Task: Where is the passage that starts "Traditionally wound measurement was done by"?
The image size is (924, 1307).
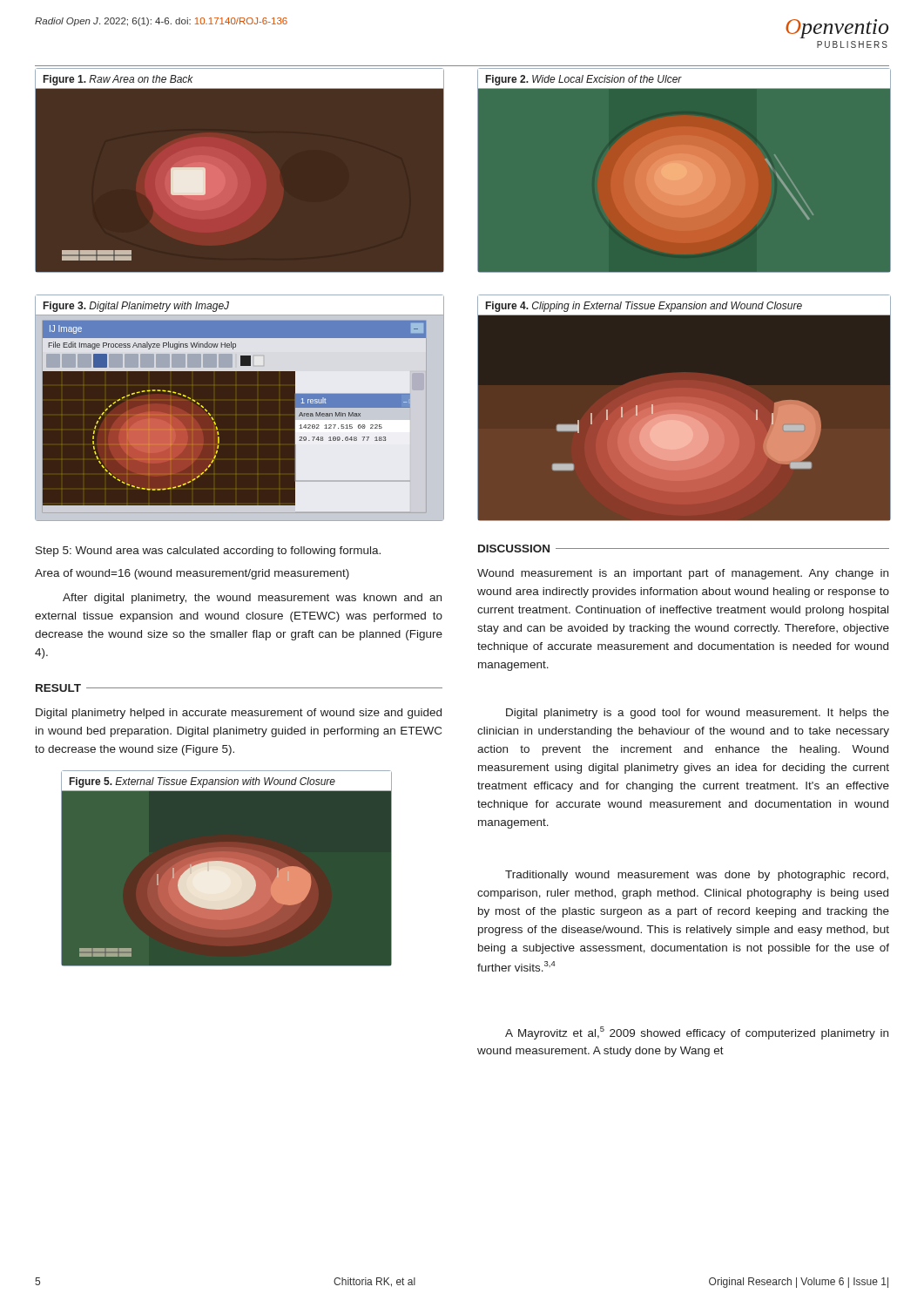Action: [x=683, y=921]
